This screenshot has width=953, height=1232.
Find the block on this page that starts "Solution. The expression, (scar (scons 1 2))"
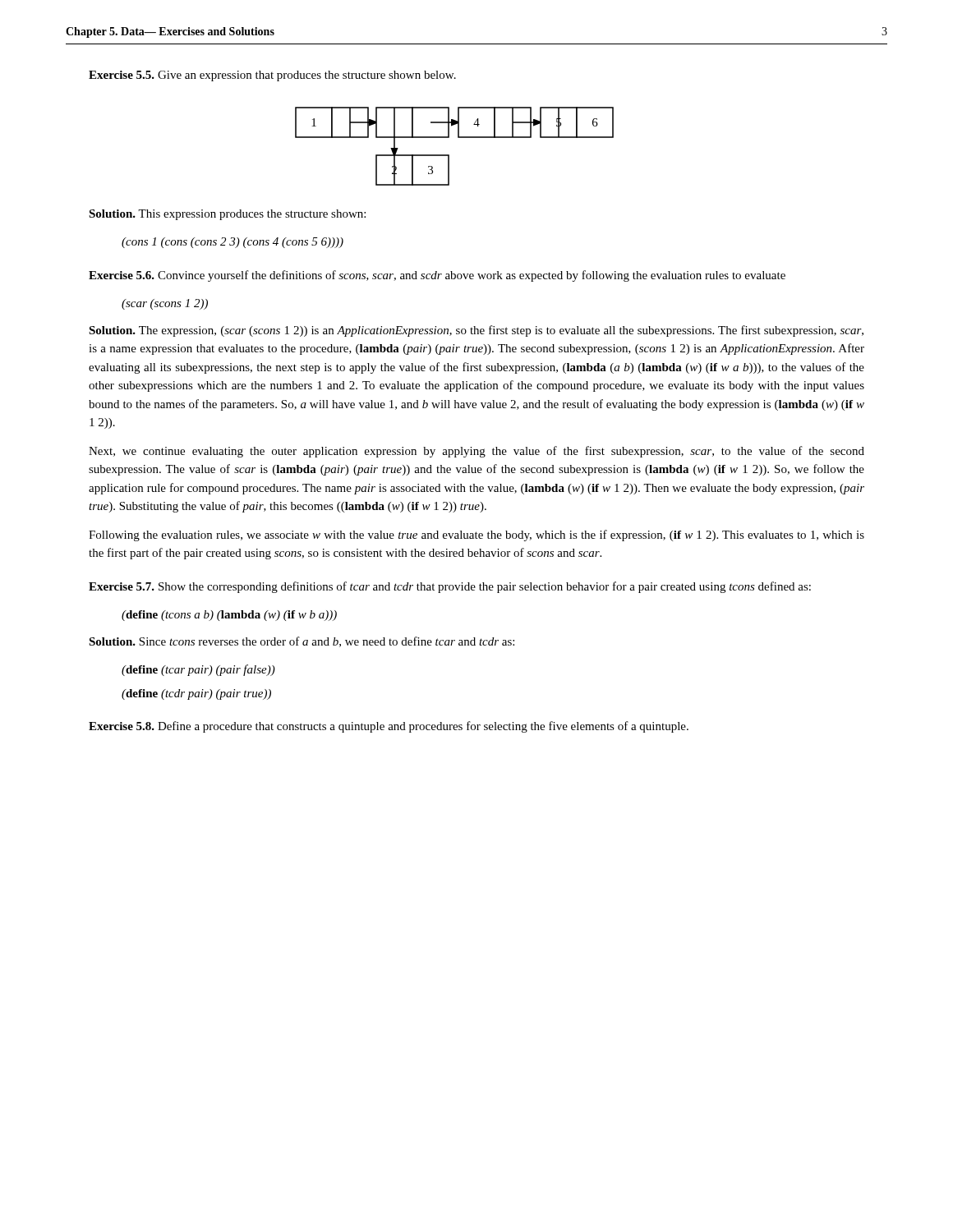point(476,376)
